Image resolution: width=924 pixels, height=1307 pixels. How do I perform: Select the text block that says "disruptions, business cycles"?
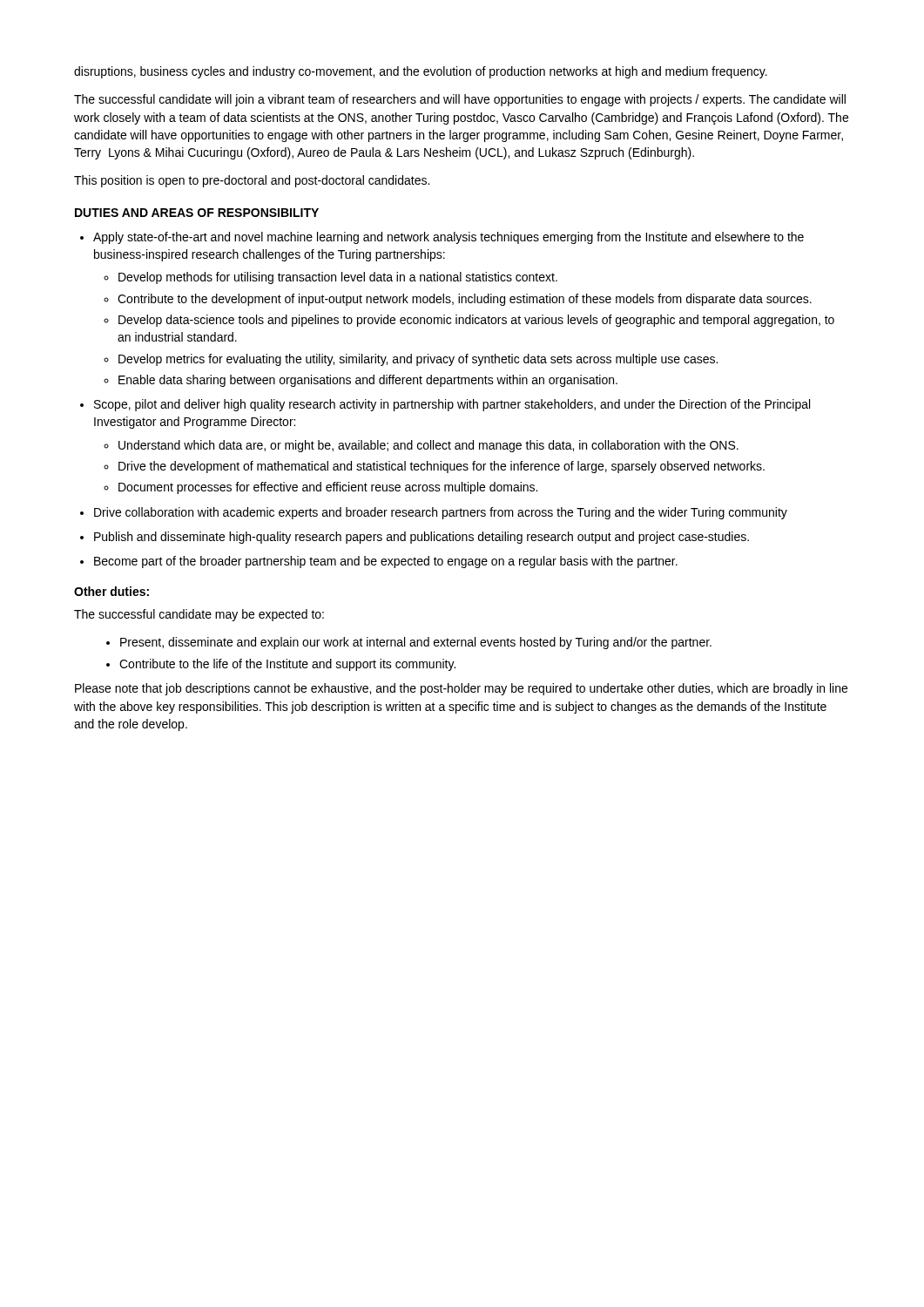pyautogui.click(x=462, y=72)
